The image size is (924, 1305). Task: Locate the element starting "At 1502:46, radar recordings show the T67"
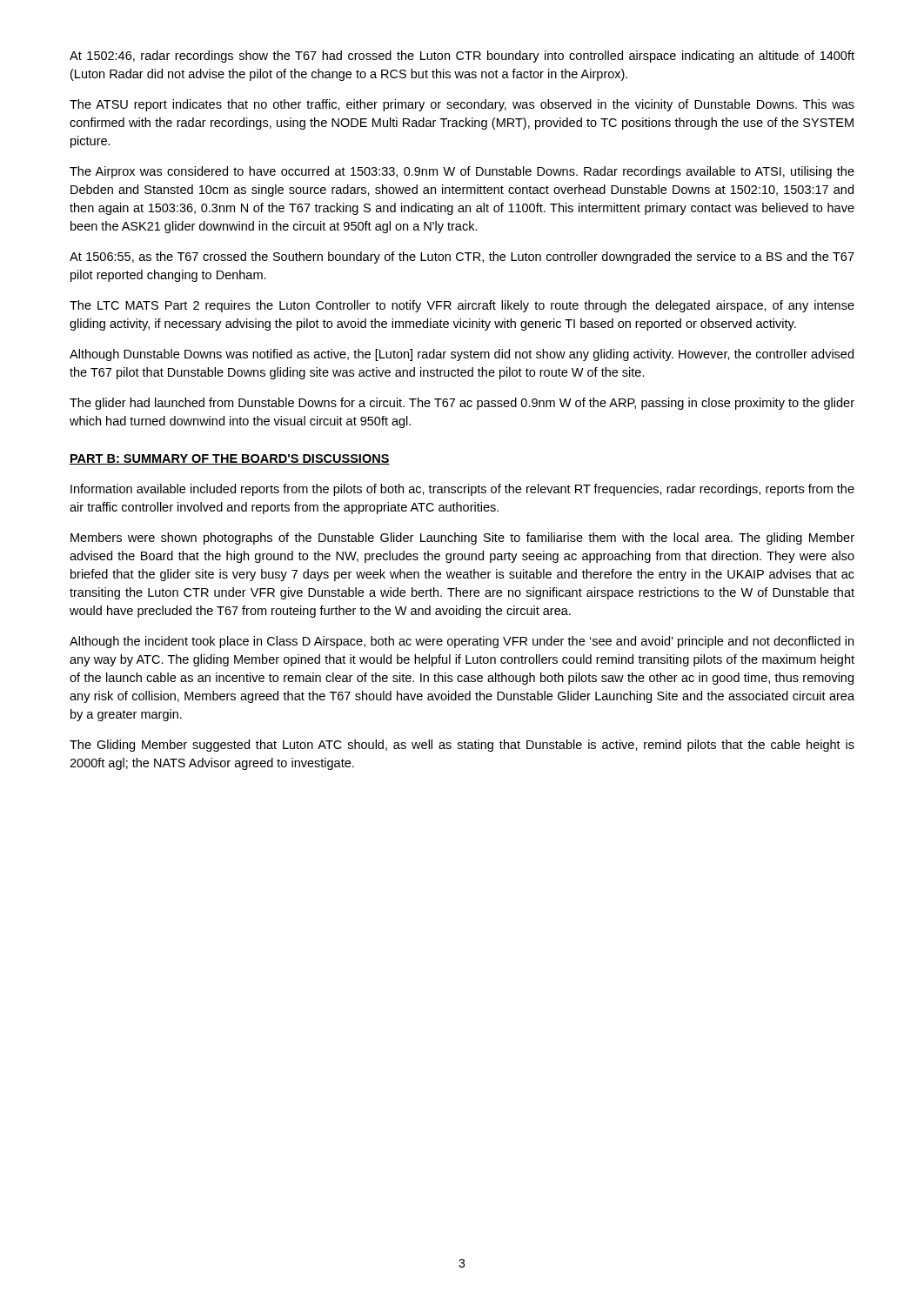point(462,65)
